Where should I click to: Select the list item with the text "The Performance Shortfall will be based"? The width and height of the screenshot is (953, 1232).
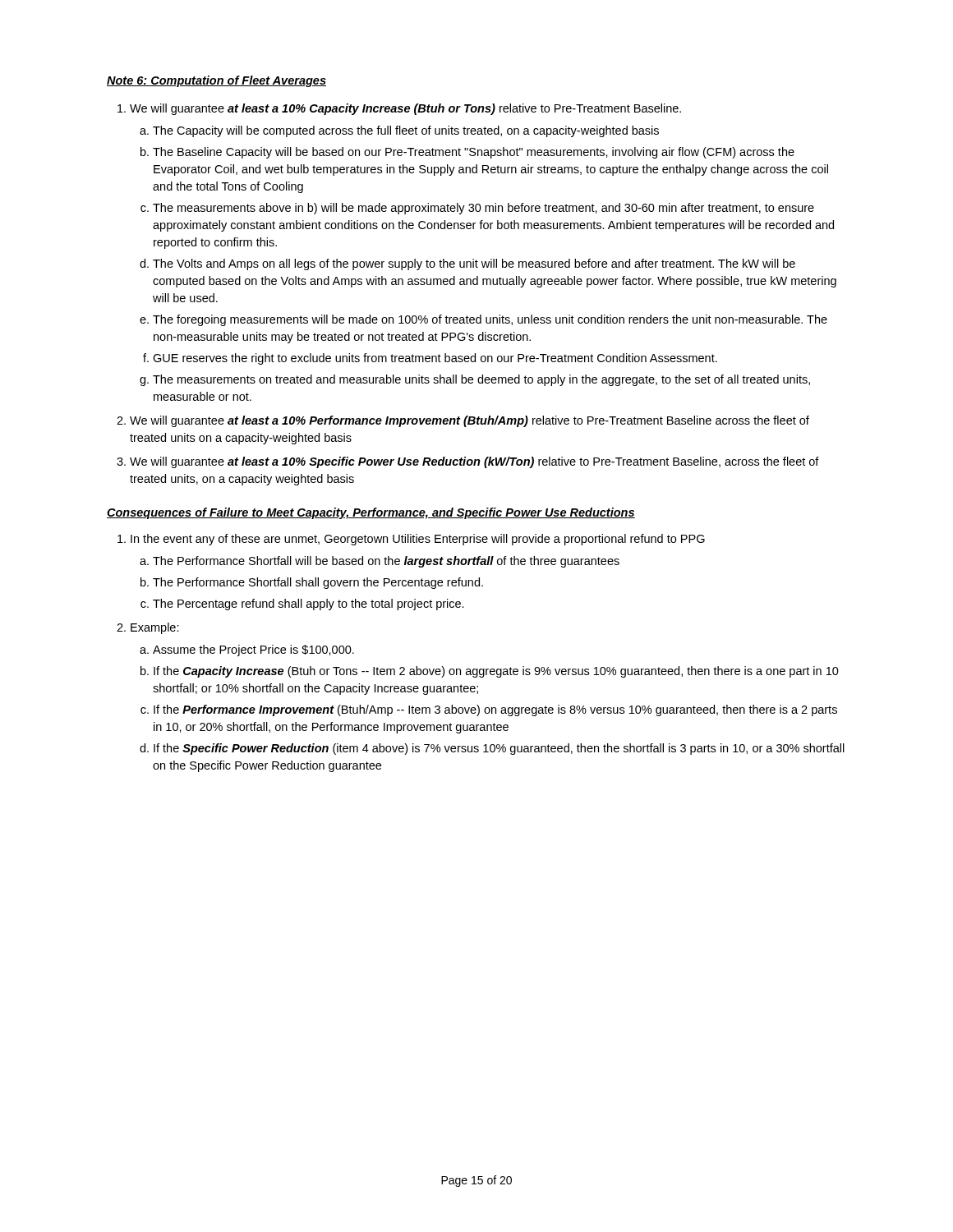tap(386, 561)
